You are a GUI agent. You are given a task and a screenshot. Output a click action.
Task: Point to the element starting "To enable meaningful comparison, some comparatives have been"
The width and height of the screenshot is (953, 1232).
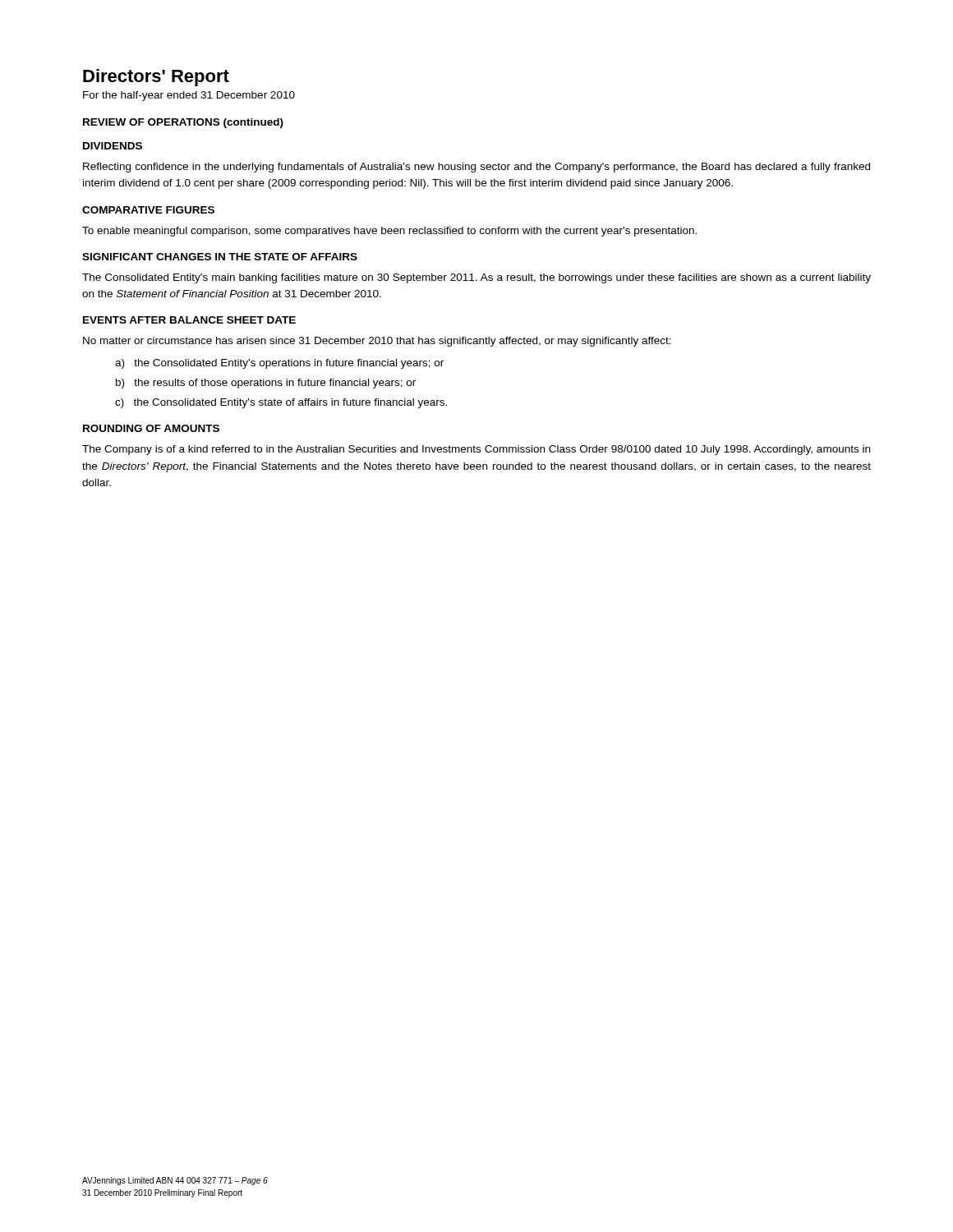coord(390,230)
